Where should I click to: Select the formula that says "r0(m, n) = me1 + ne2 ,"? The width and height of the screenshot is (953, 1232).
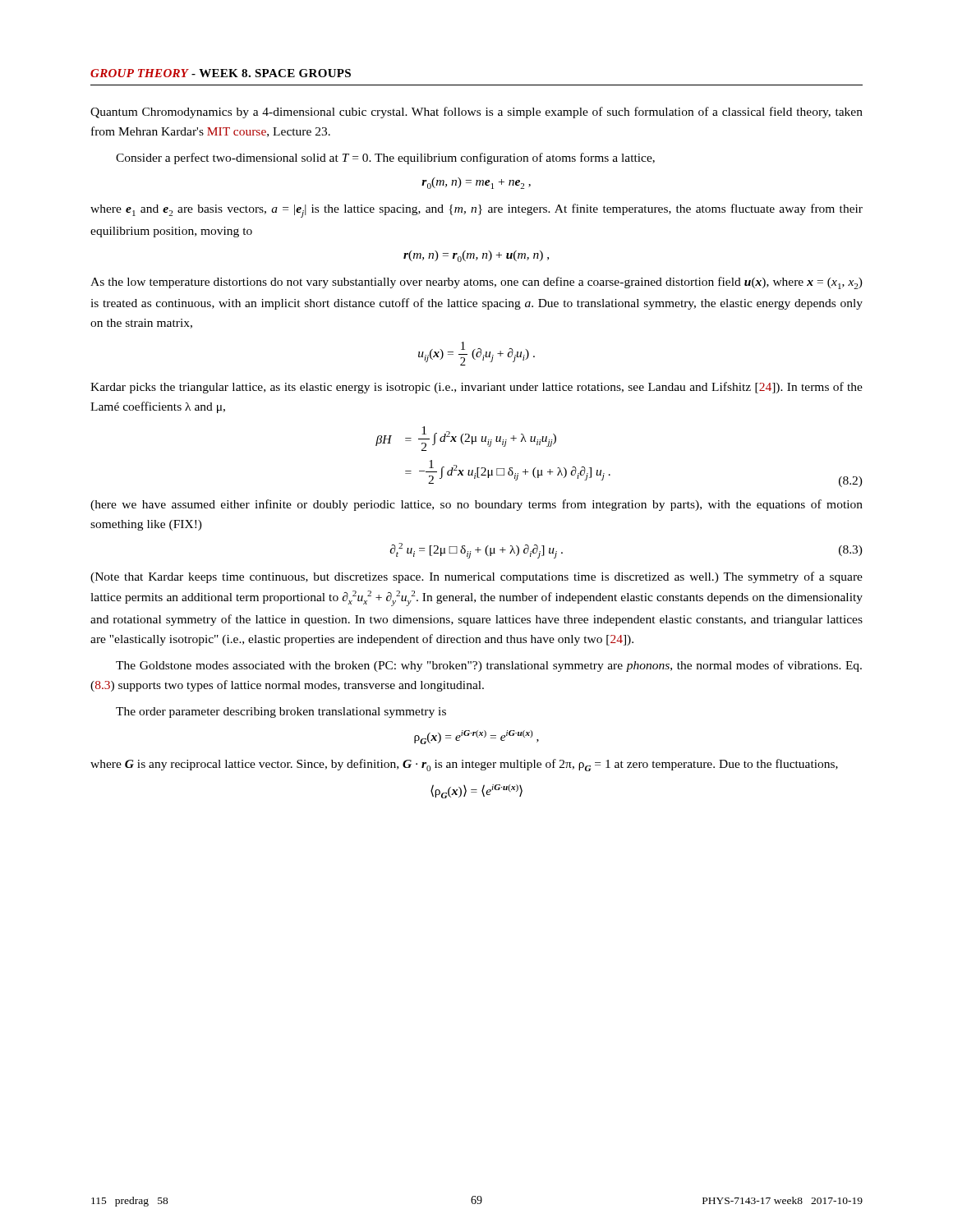pyautogui.click(x=476, y=182)
